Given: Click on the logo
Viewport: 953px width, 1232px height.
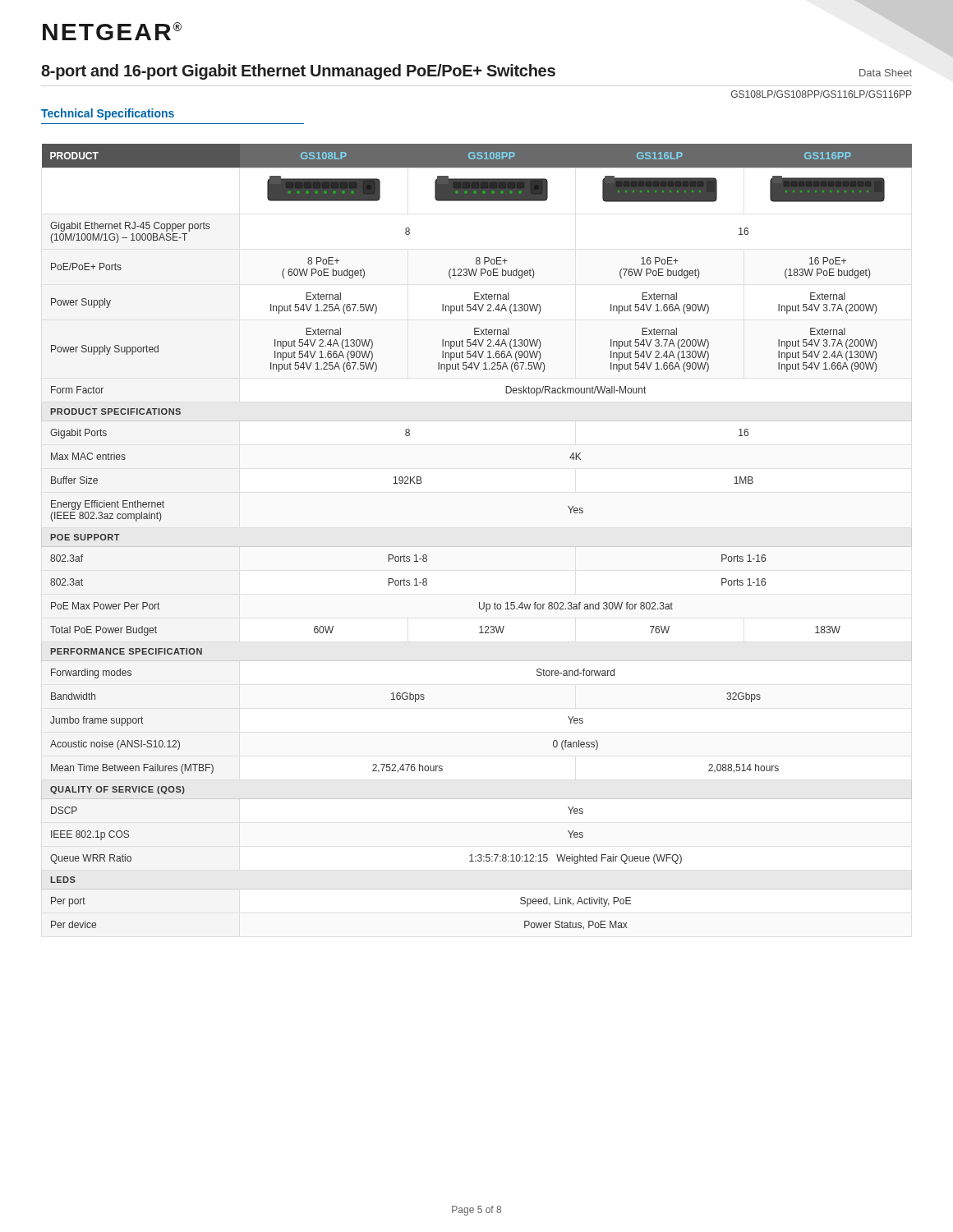Looking at the screenshot, I should 112,32.
